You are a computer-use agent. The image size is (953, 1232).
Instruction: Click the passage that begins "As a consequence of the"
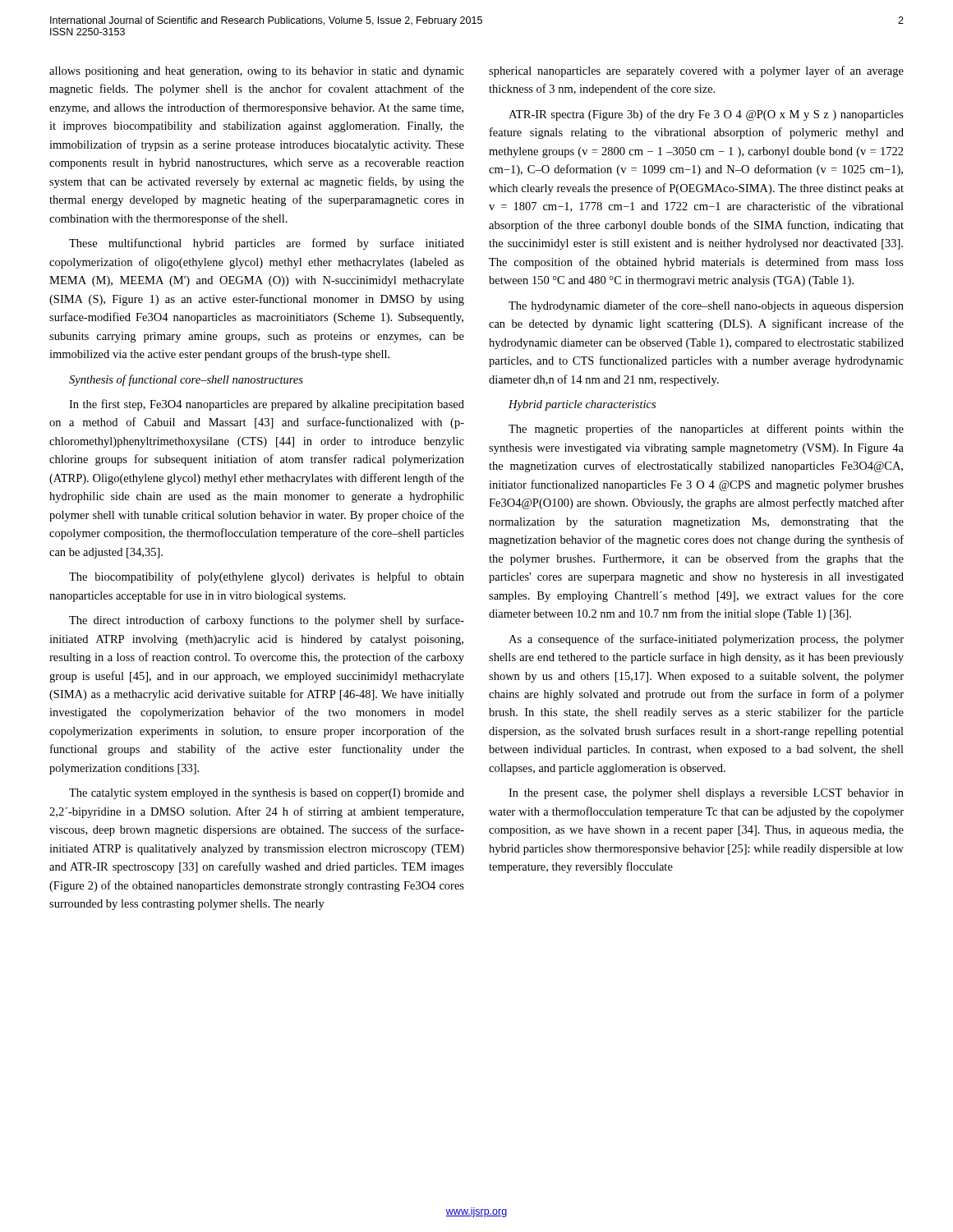click(696, 703)
